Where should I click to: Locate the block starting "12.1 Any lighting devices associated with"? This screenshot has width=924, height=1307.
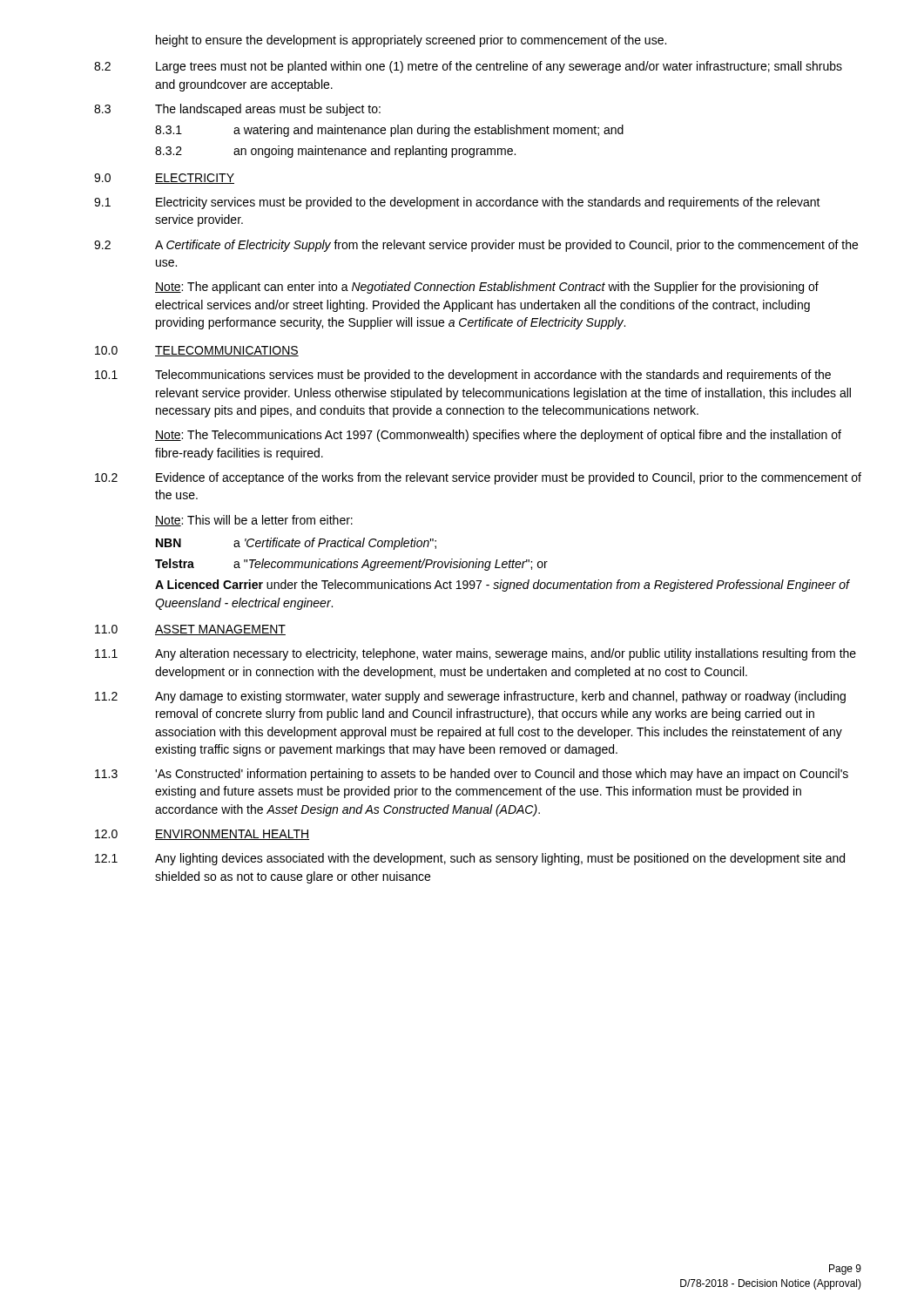478,867
